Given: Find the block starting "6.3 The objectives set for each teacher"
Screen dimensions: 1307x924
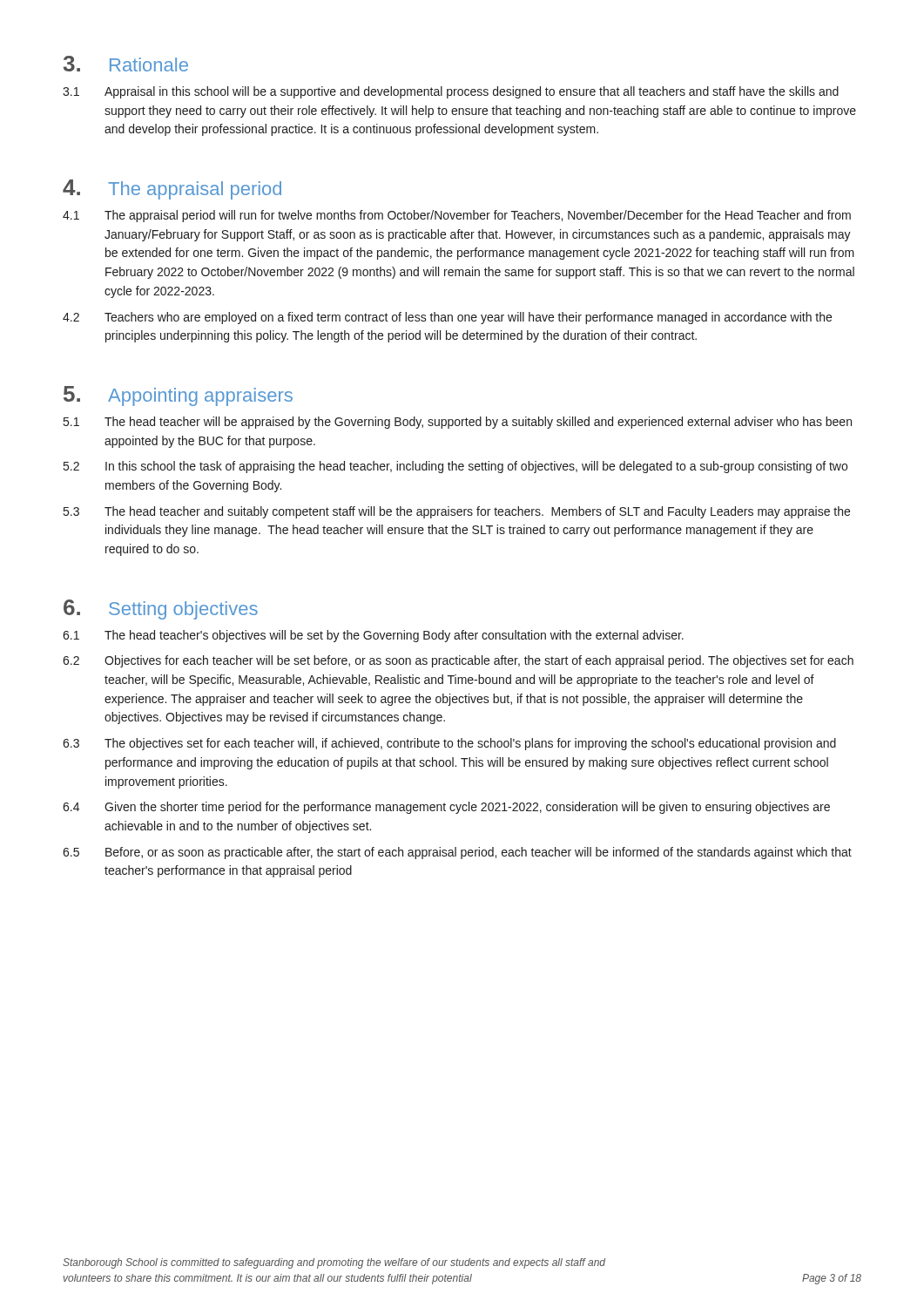Looking at the screenshot, I should click(462, 763).
